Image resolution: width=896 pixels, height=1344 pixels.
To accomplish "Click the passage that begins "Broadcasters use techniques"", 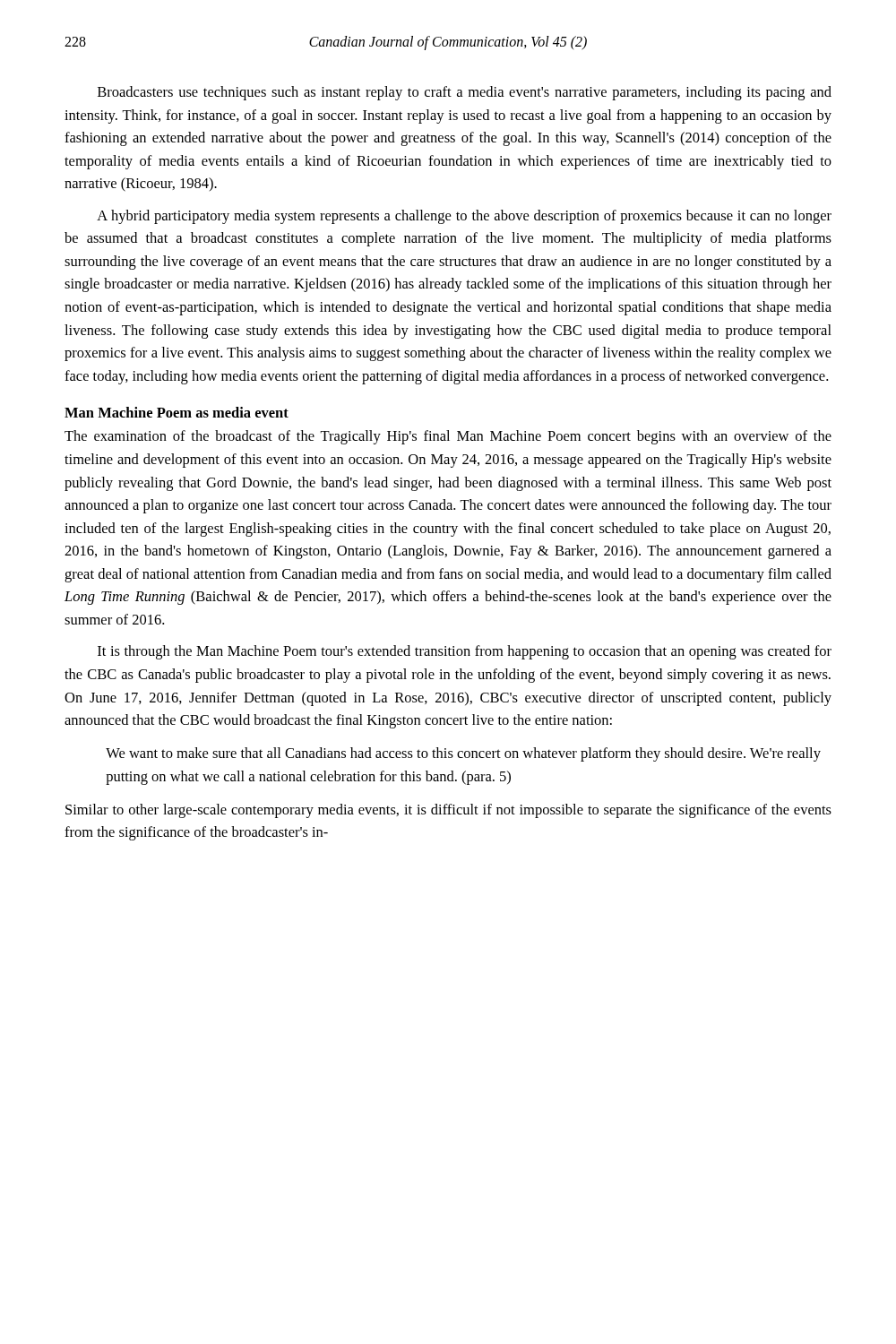I will [448, 138].
